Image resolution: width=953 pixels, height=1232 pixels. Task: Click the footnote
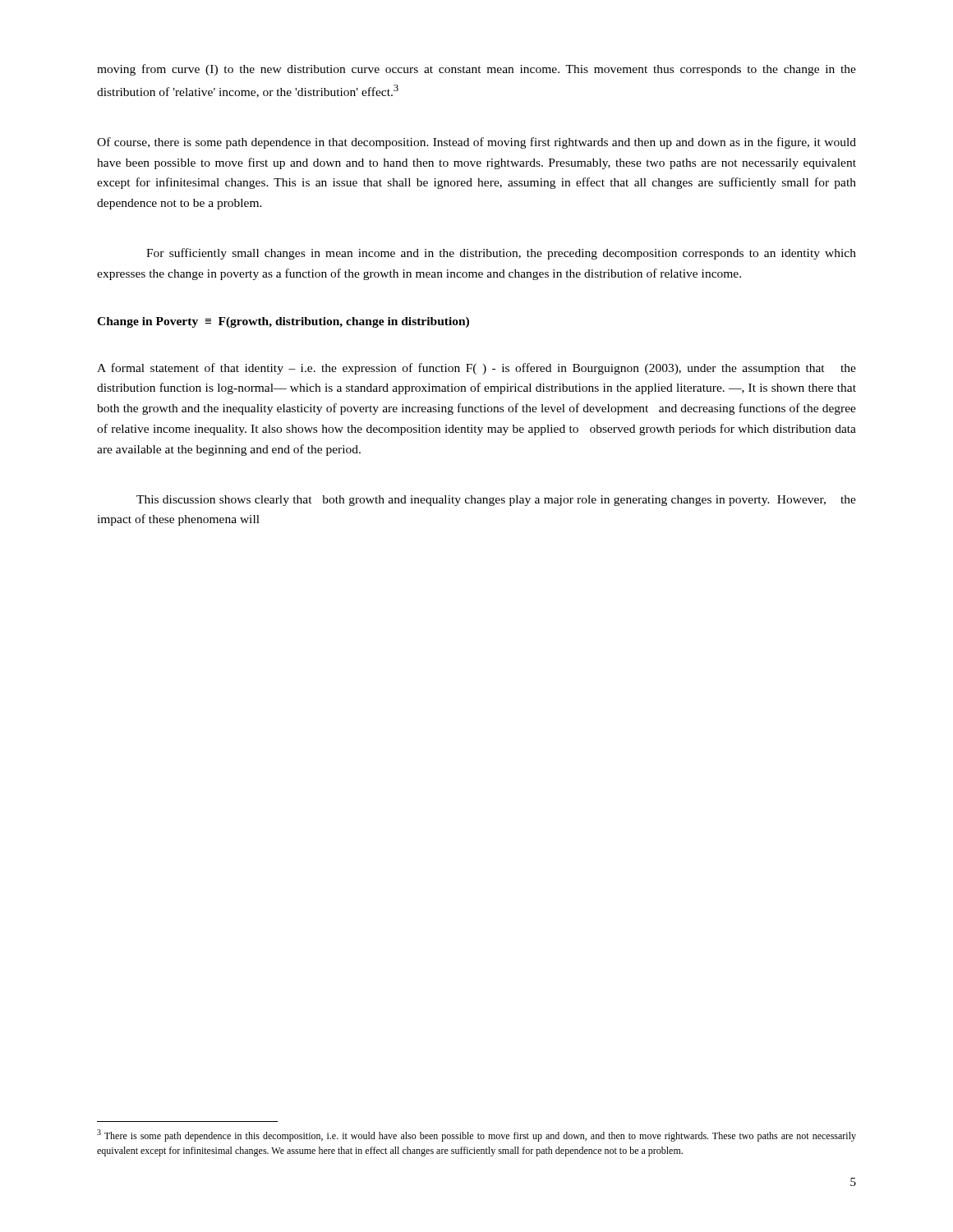pos(476,1142)
